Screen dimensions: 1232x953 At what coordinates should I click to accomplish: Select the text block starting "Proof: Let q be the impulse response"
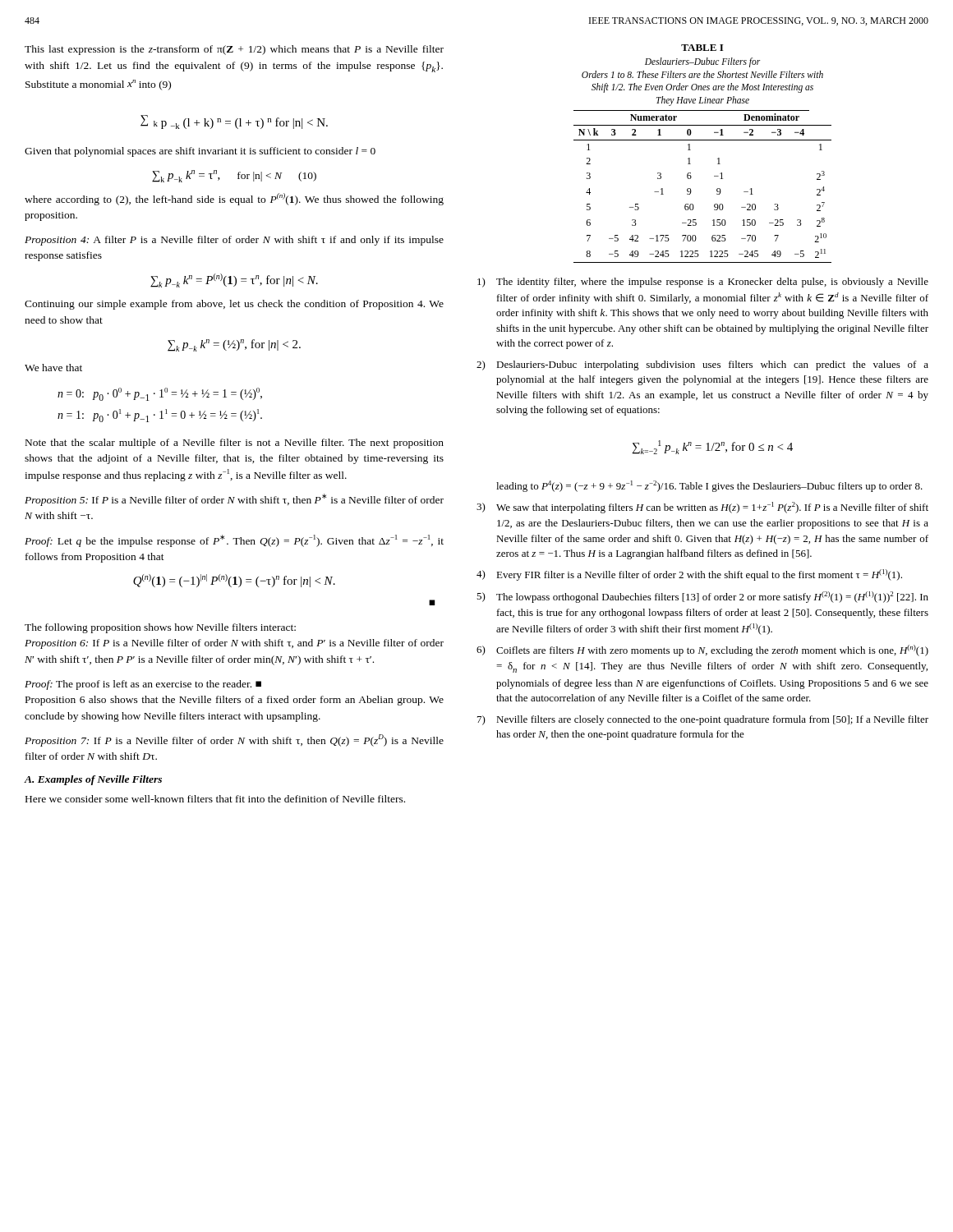[234, 548]
